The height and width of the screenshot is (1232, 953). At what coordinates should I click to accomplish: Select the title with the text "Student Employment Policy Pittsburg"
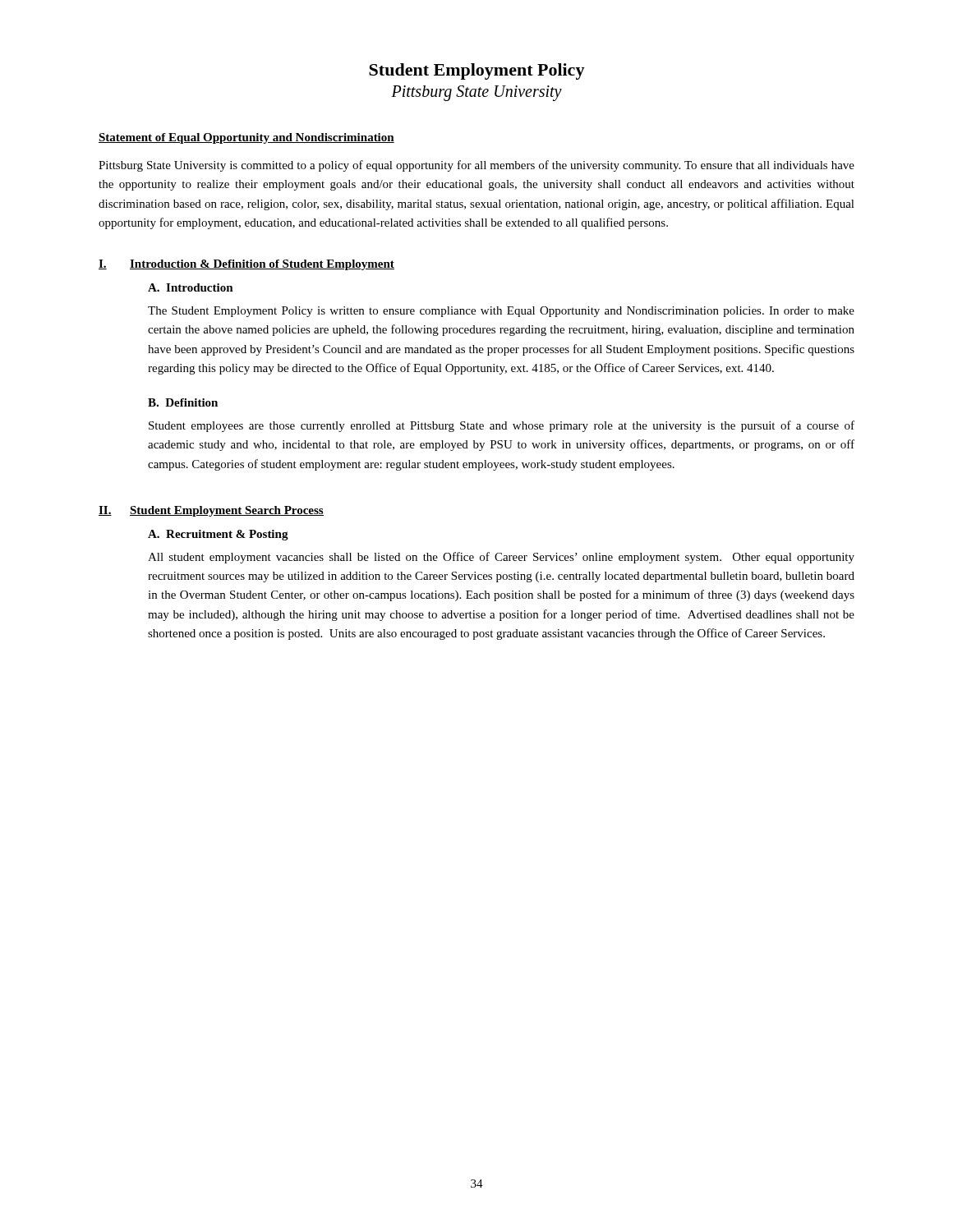(x=476, y=80)
